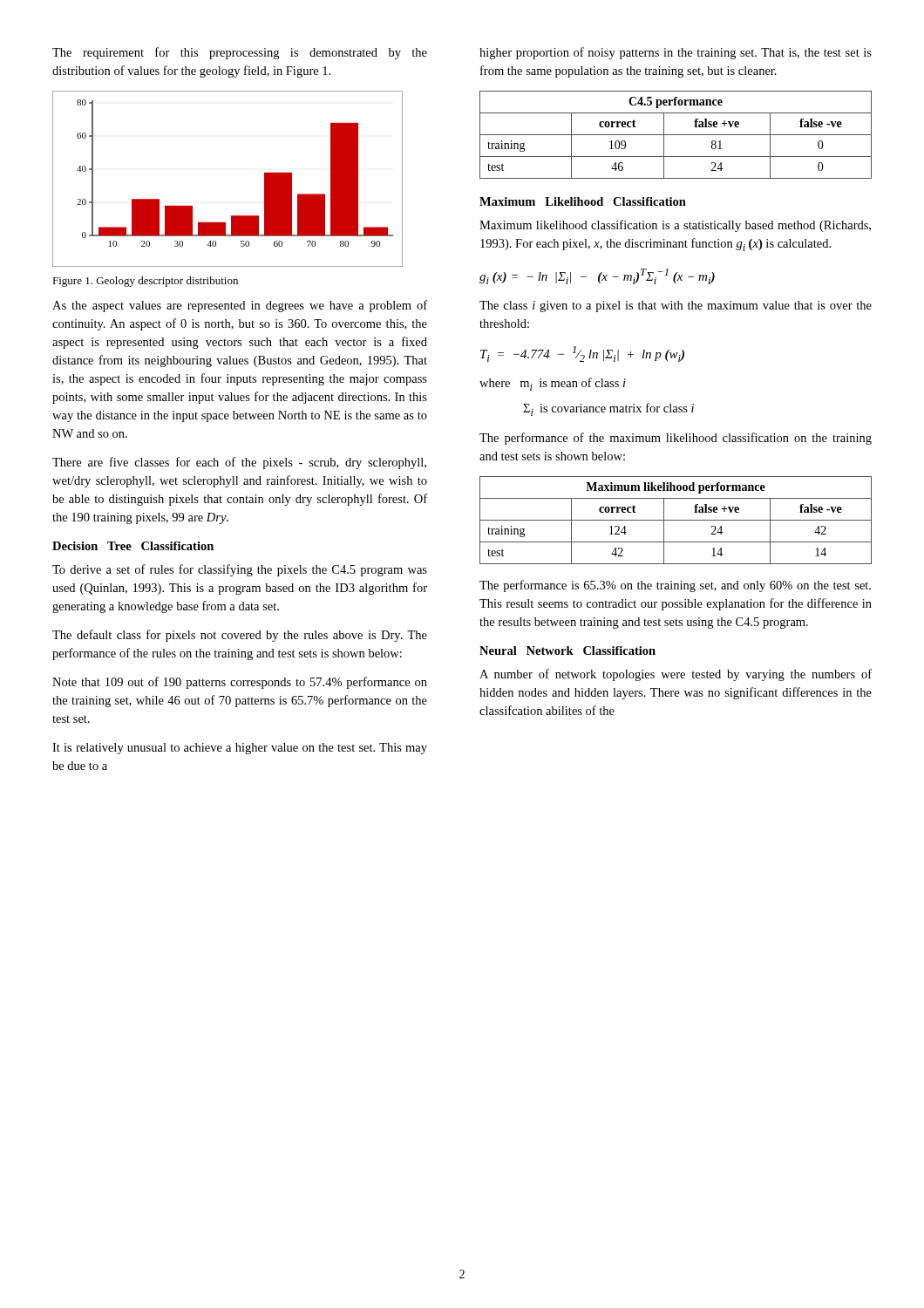Image resolution: width=924 pixels, height=1308 pixels.
Task: Find the caption on this page that starts "Figure 1. Geology"
Action: point(145,280)
